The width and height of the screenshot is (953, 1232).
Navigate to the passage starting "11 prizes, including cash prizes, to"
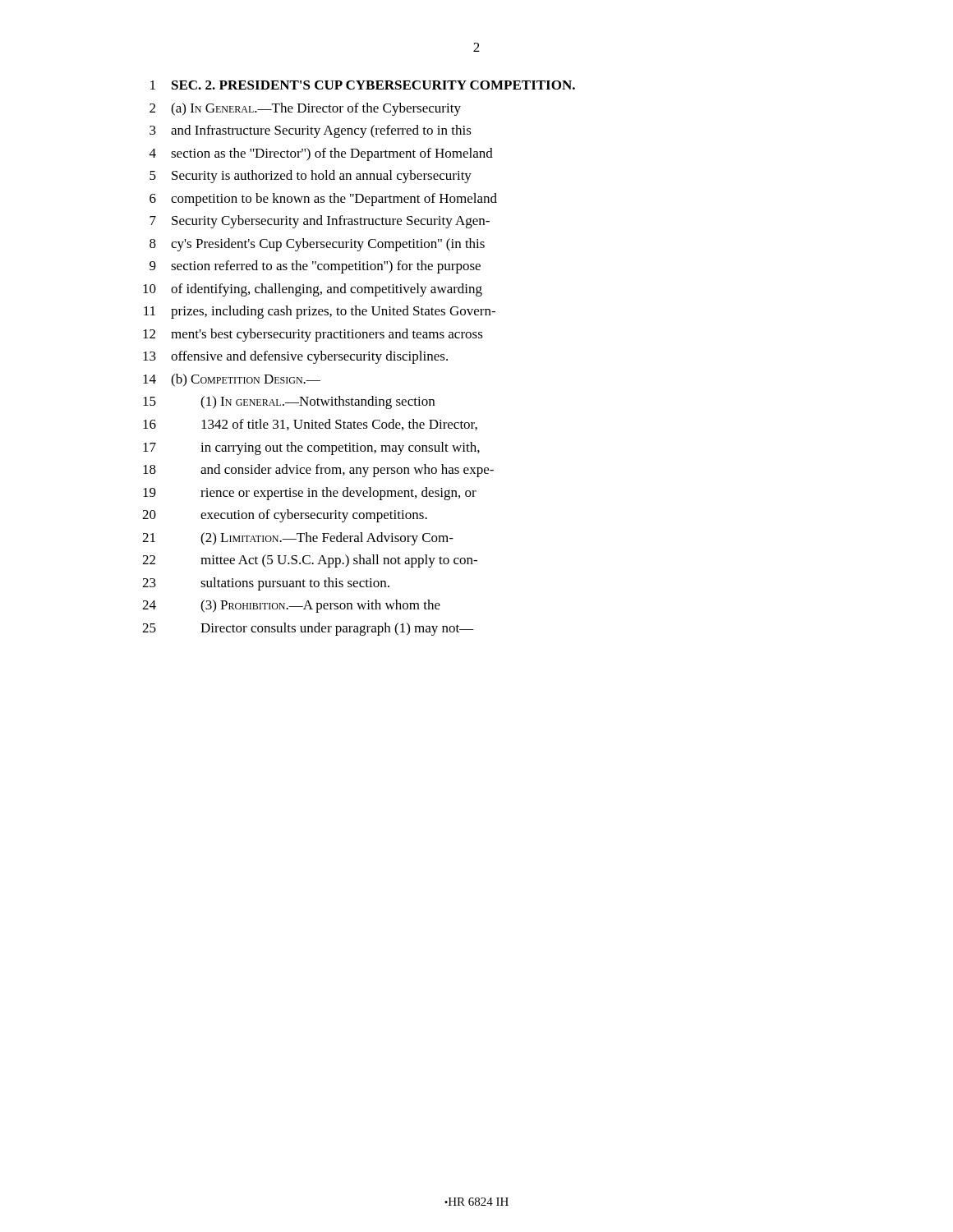(476, 311)
